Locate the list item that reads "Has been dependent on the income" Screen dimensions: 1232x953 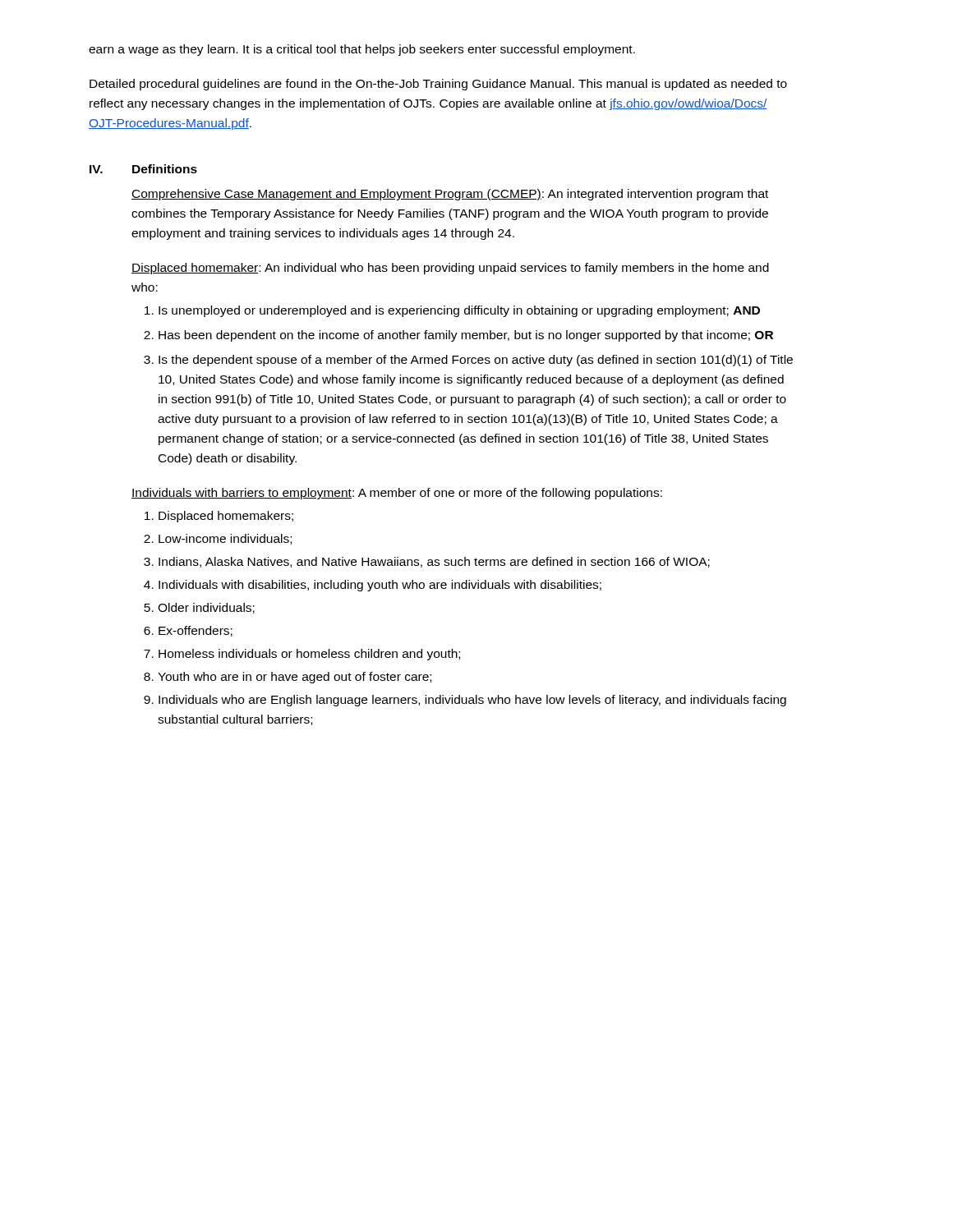pos(466,335)
